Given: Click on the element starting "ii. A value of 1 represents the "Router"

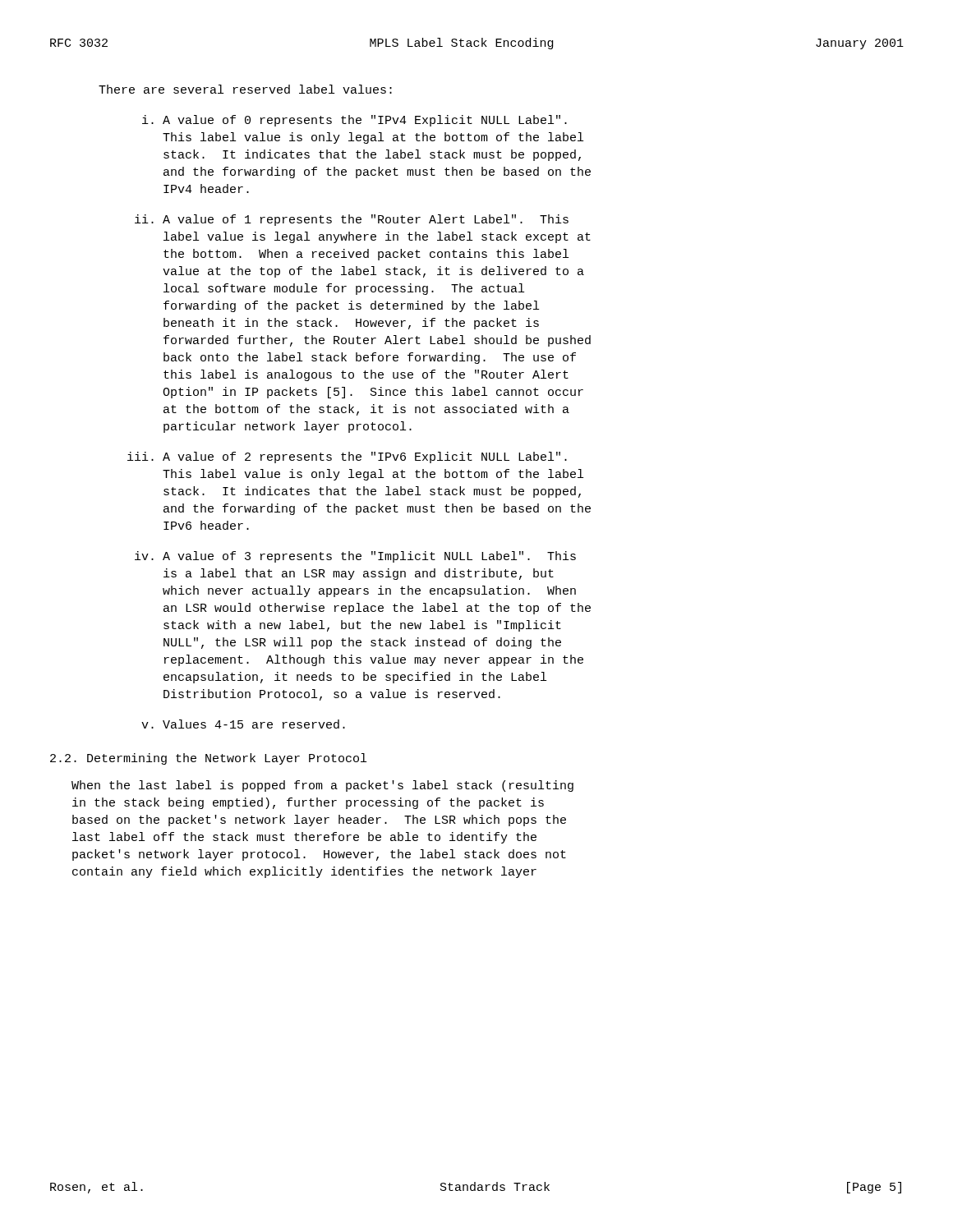Looking at the screenshot, I should 501,324.
